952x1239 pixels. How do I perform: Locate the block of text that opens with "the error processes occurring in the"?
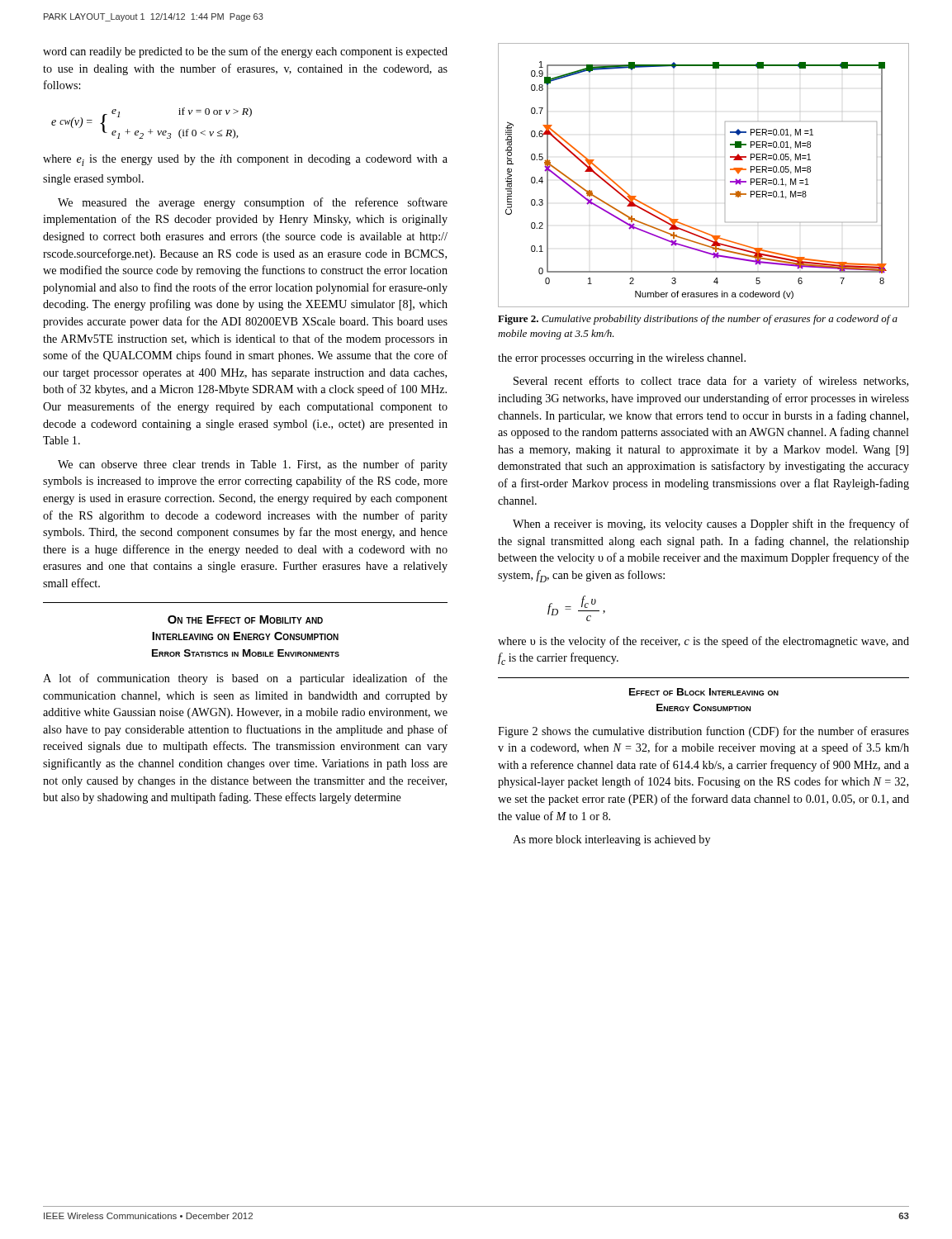pos(703,358)
